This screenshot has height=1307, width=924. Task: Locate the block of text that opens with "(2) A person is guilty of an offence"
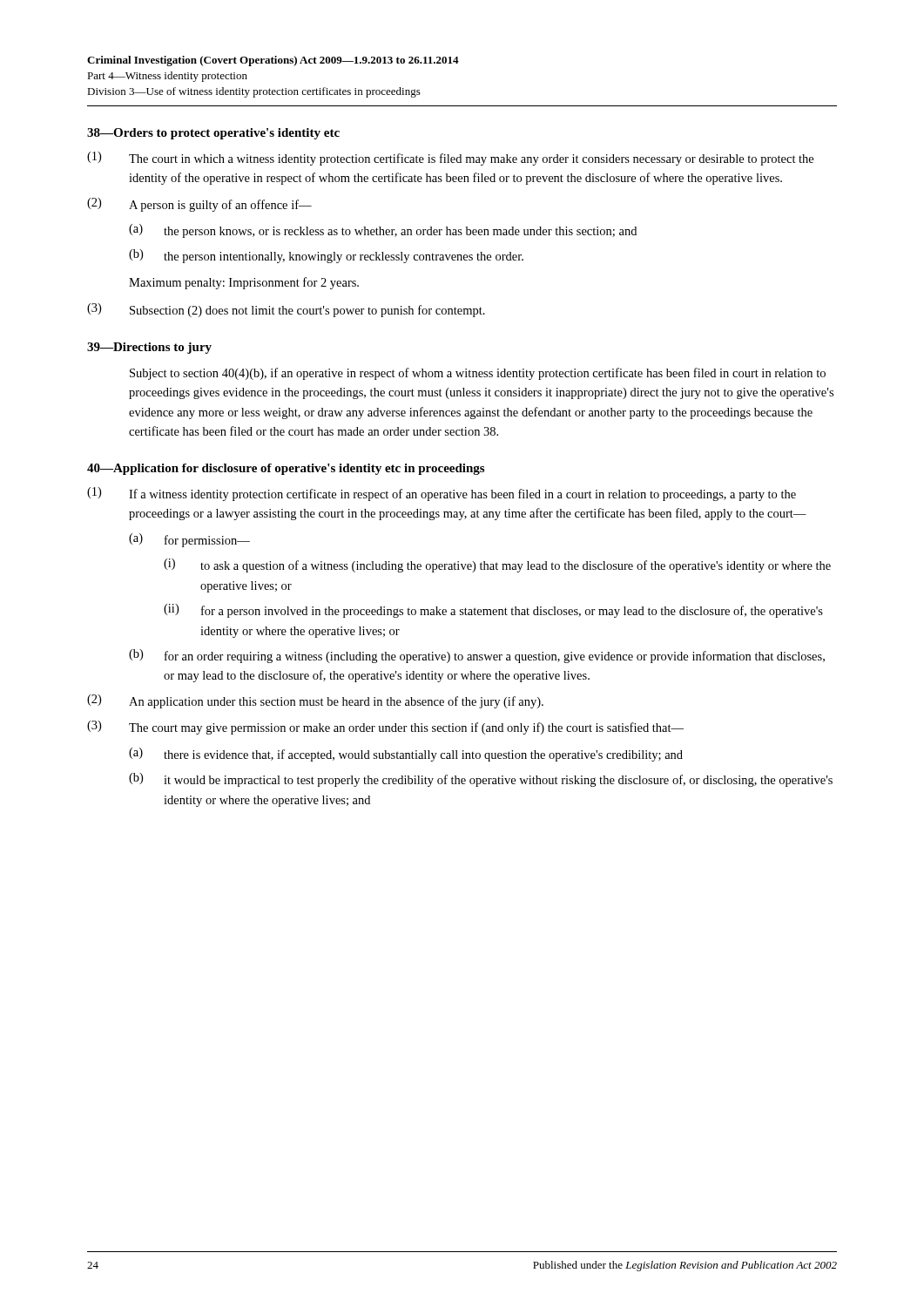199,205
